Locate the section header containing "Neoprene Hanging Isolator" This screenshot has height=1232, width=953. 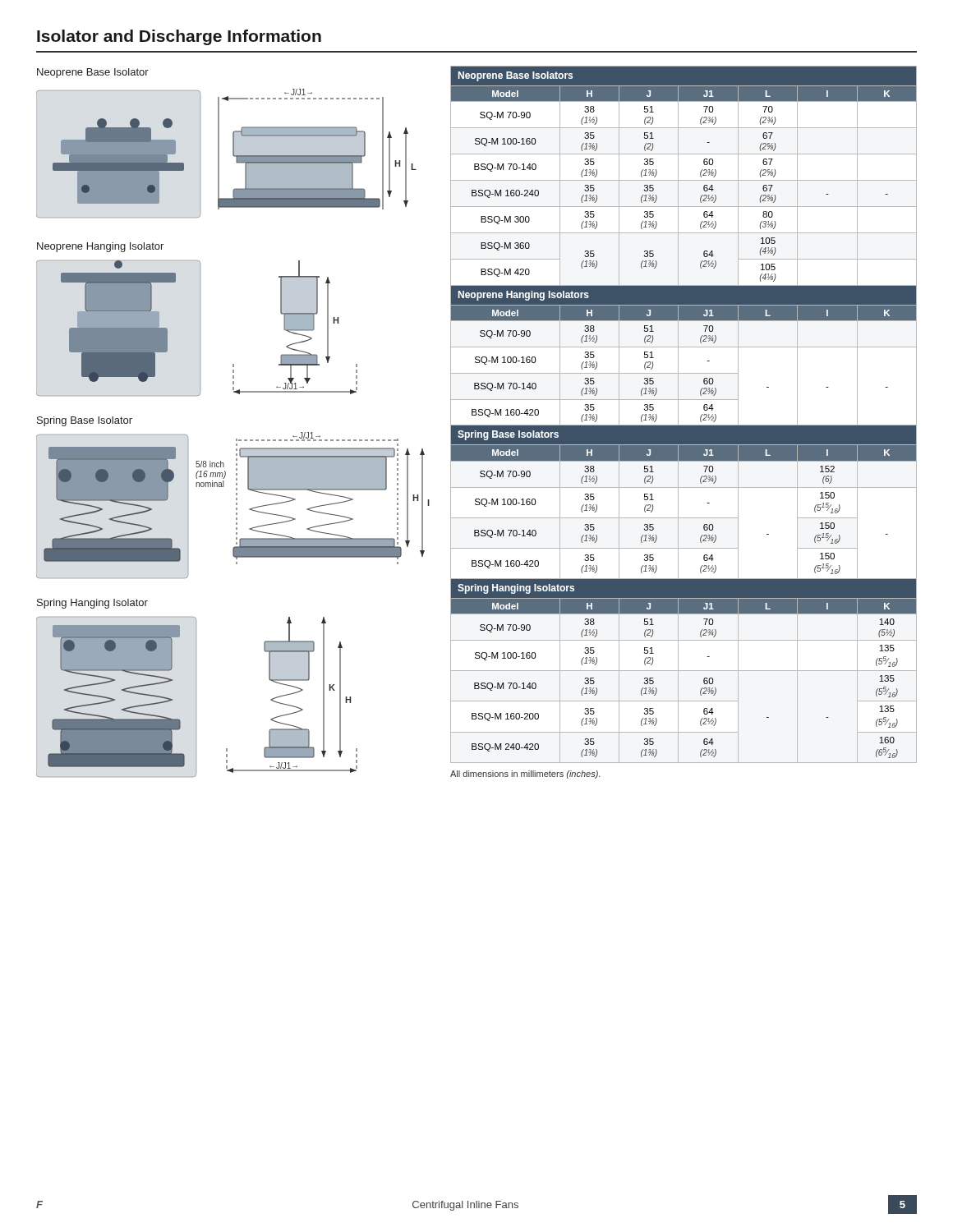point(100,246)
